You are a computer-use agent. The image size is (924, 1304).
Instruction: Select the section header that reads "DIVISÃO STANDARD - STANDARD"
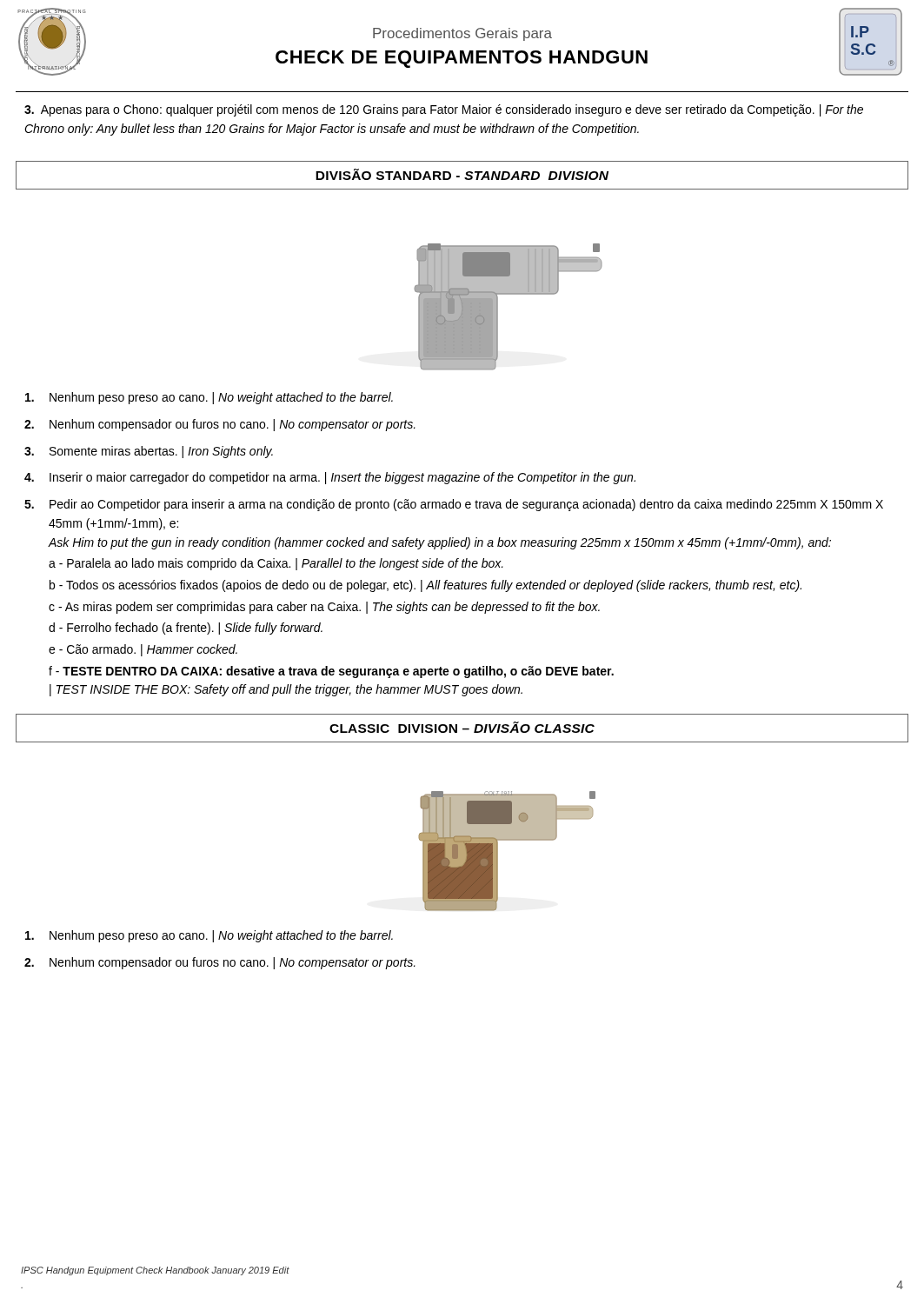point(462,175)
